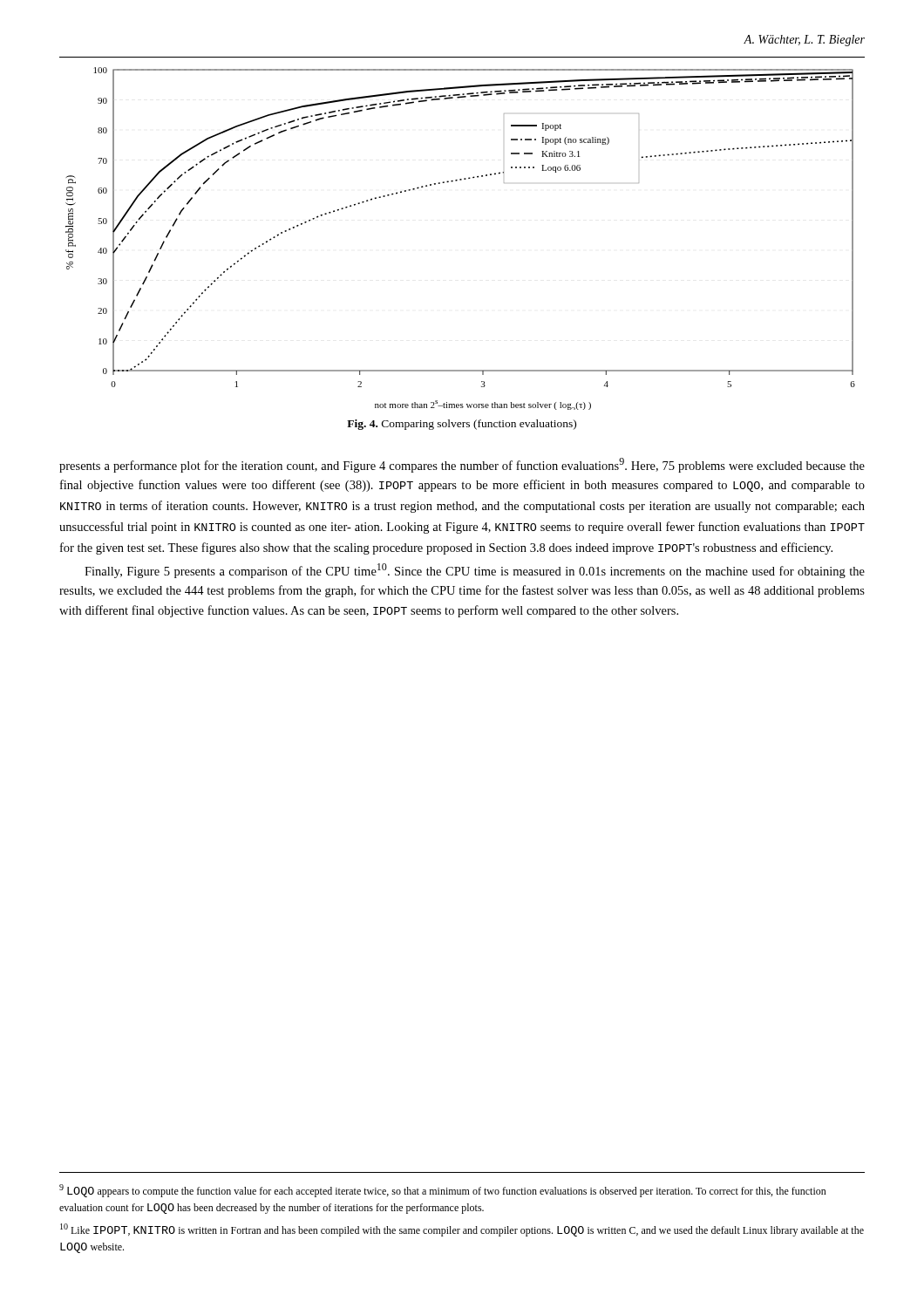Locate a footnote

click(x=462, y=1219)
